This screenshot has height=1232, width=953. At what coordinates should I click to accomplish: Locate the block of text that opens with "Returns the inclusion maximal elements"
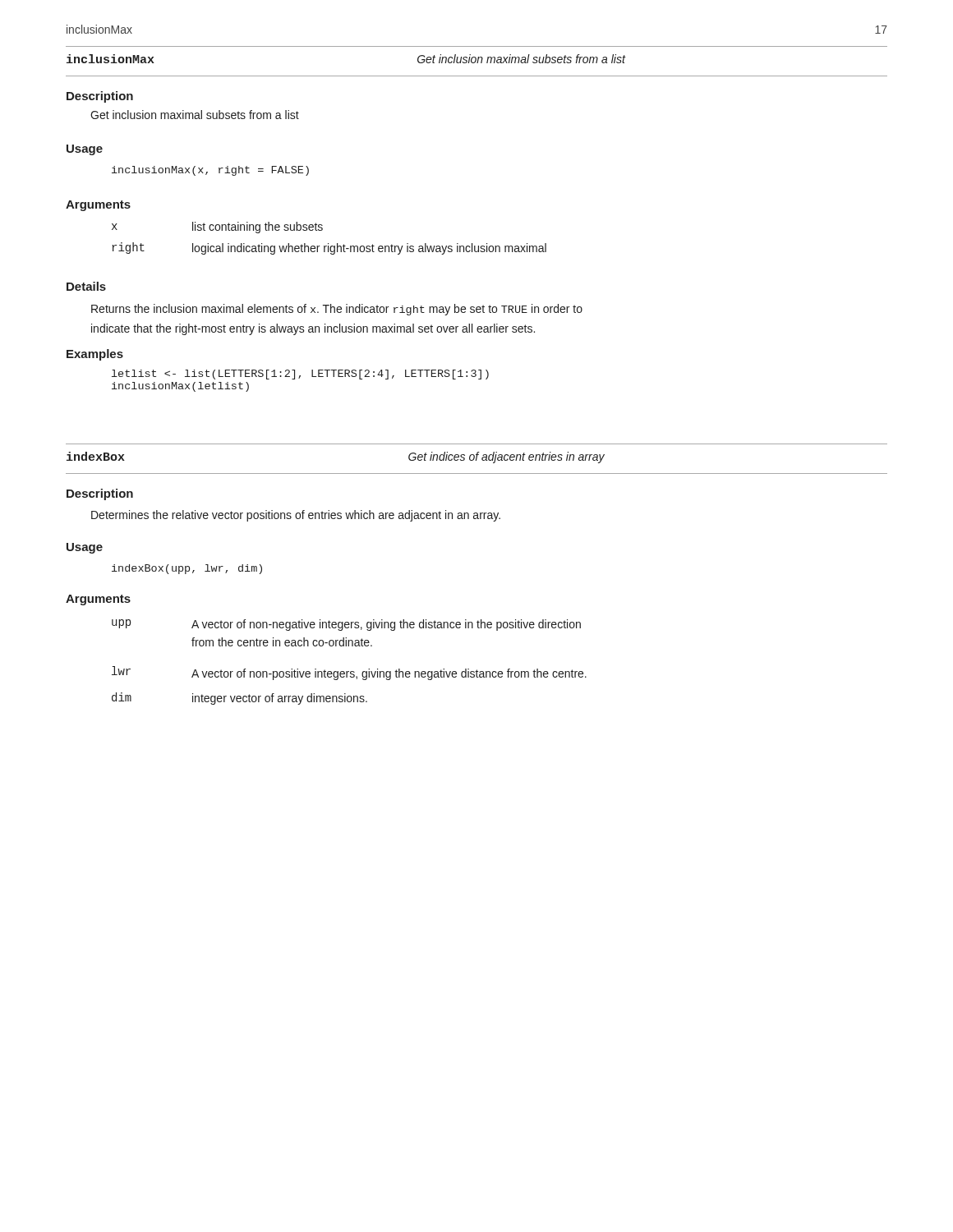coord(489,319)
